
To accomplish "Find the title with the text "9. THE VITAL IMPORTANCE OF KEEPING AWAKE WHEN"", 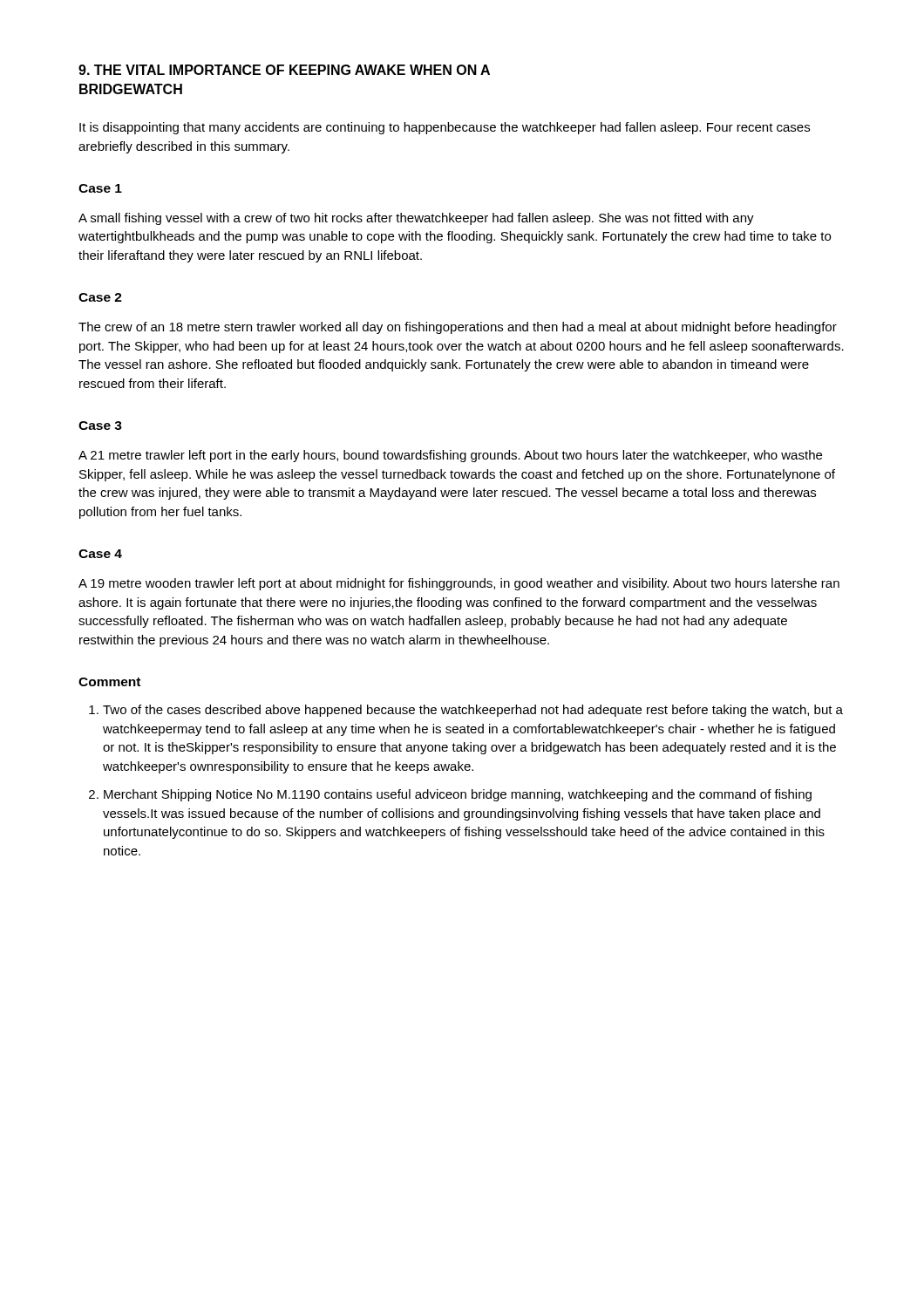I will [x=462, y=80].
